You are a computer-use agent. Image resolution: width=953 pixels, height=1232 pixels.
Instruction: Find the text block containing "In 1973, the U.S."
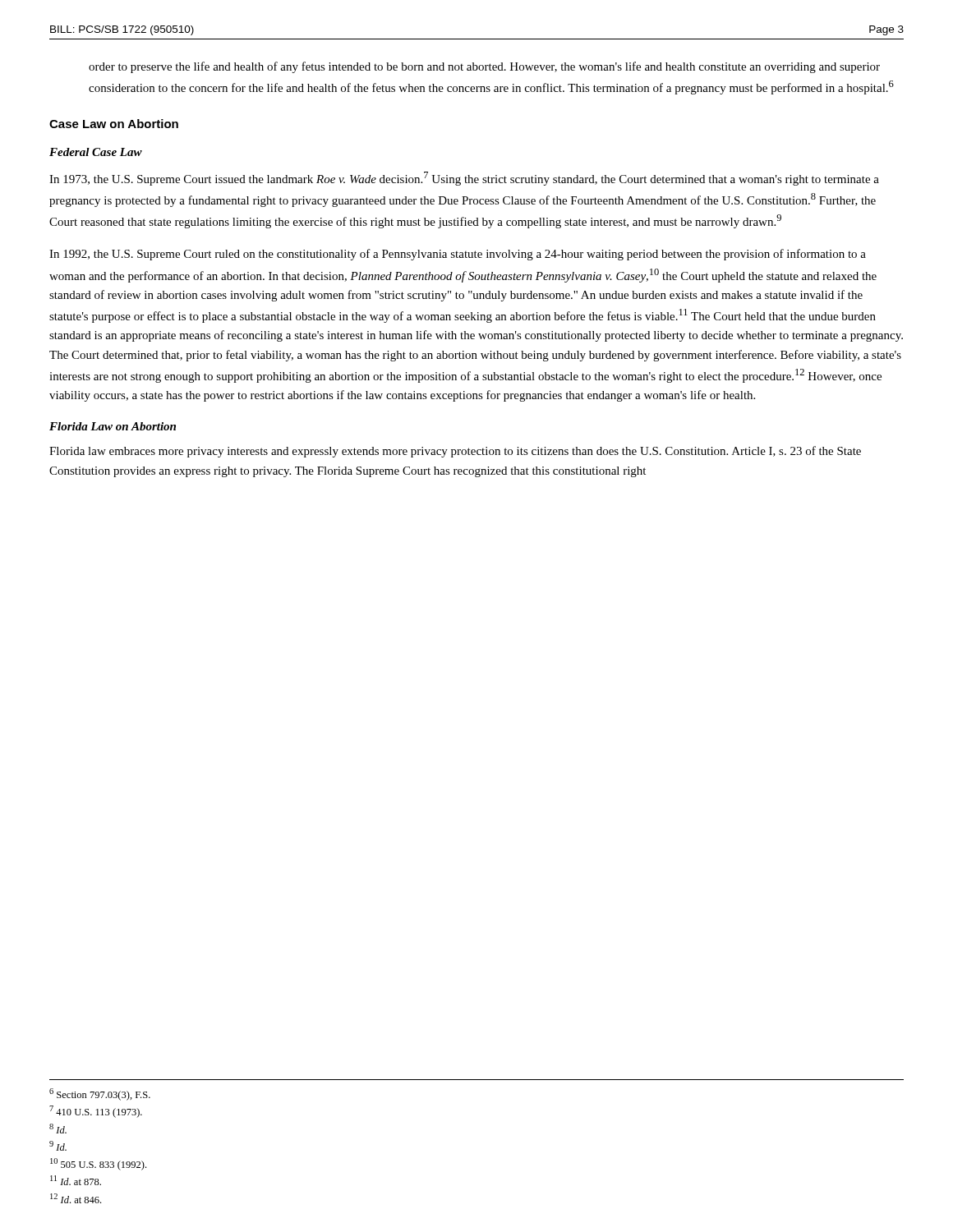464,199
